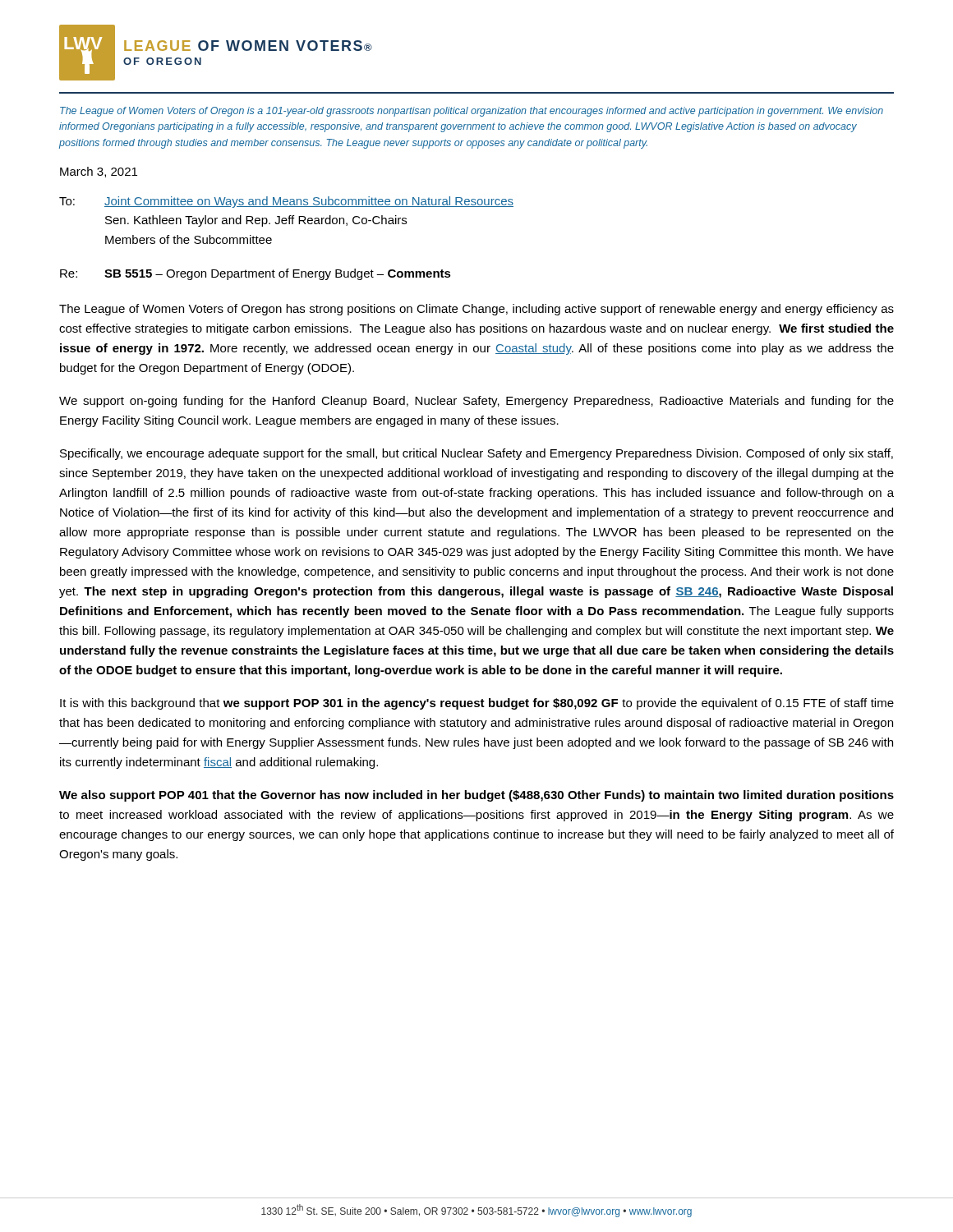This screenshot has height=1232, width=953.
Task: Click the passage that begins "It is with this background"
Action: click(476, 732)
